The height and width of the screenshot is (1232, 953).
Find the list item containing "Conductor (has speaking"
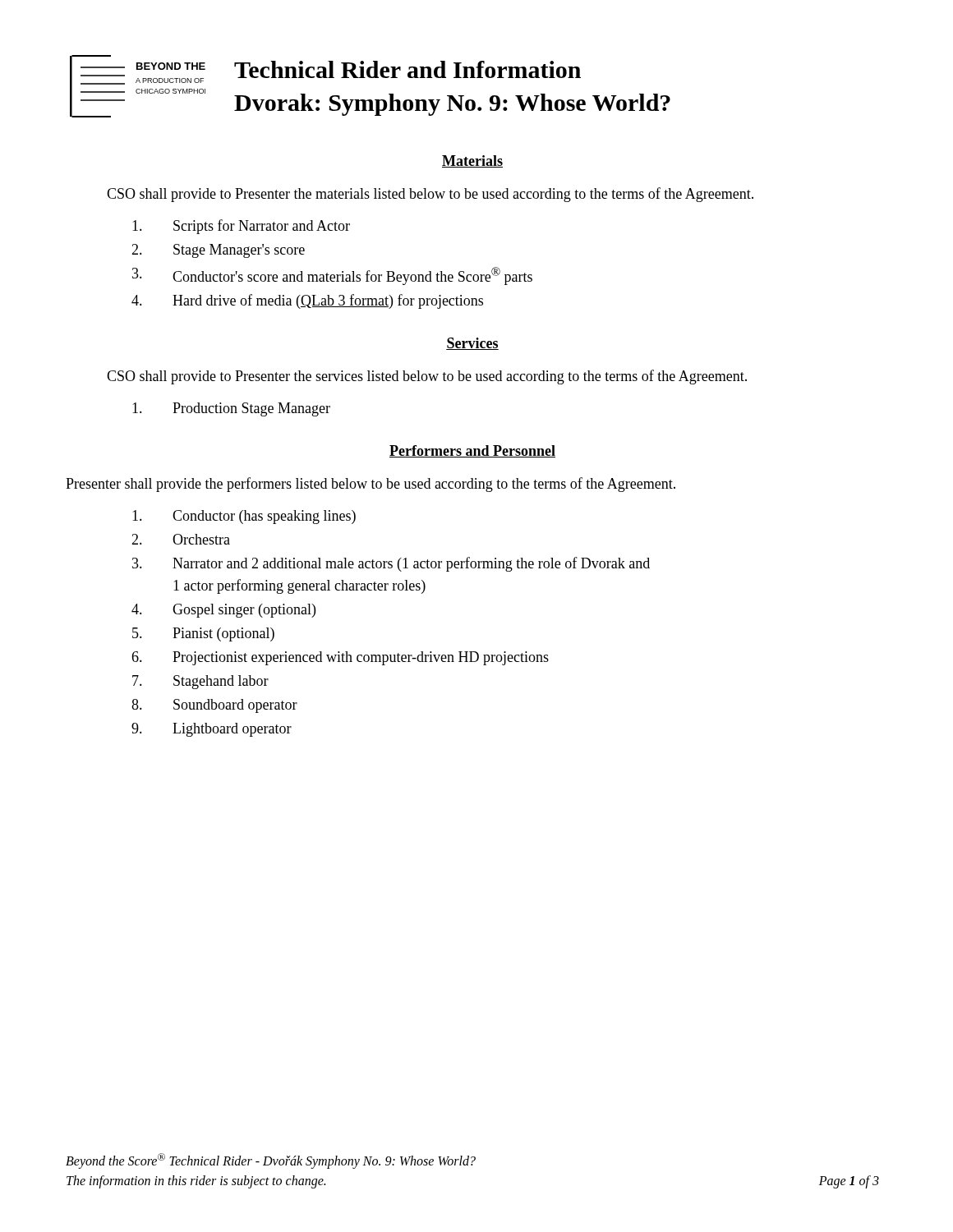pos(244,517)
